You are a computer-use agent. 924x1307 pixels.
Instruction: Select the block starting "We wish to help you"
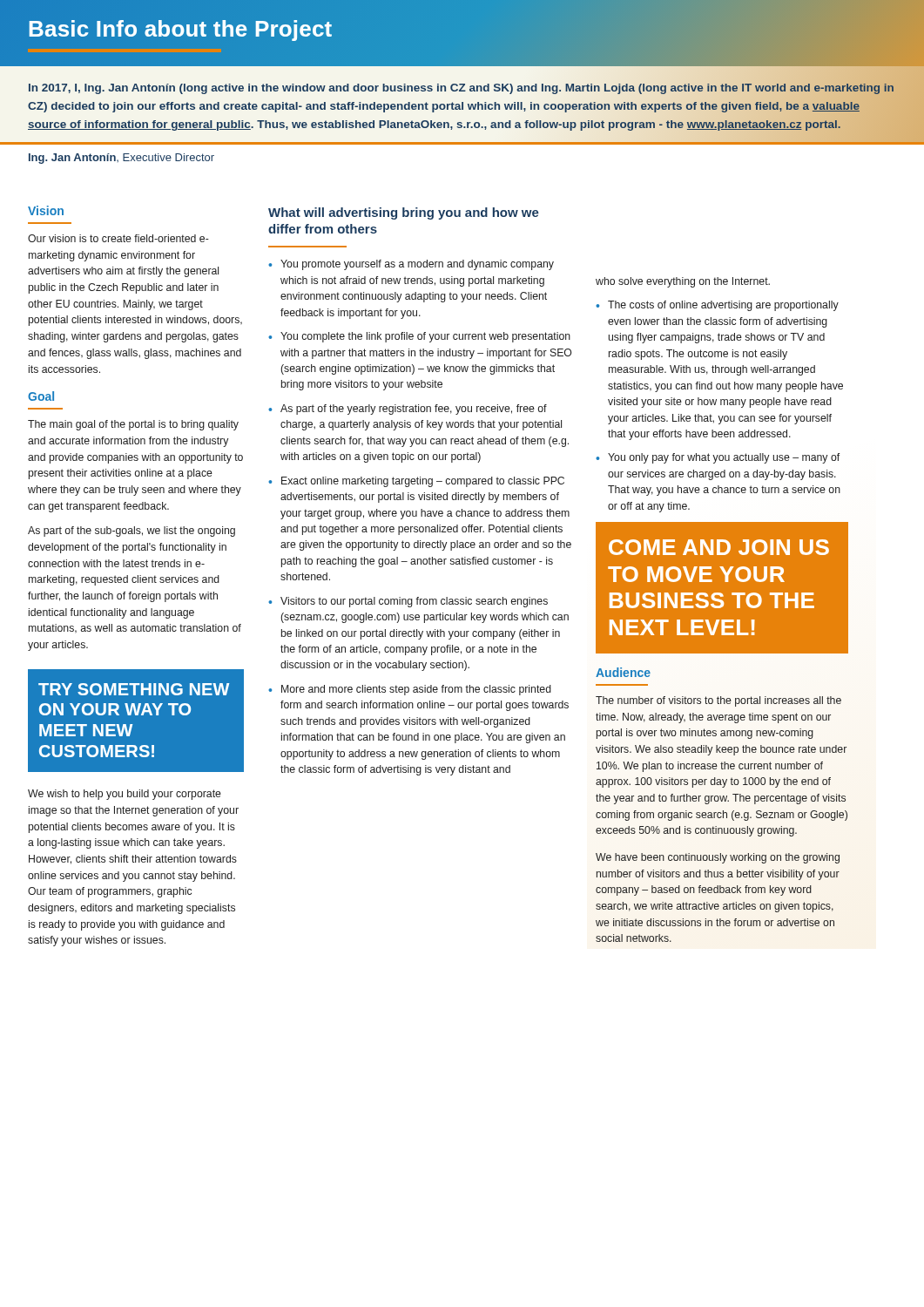click(133, 867)
